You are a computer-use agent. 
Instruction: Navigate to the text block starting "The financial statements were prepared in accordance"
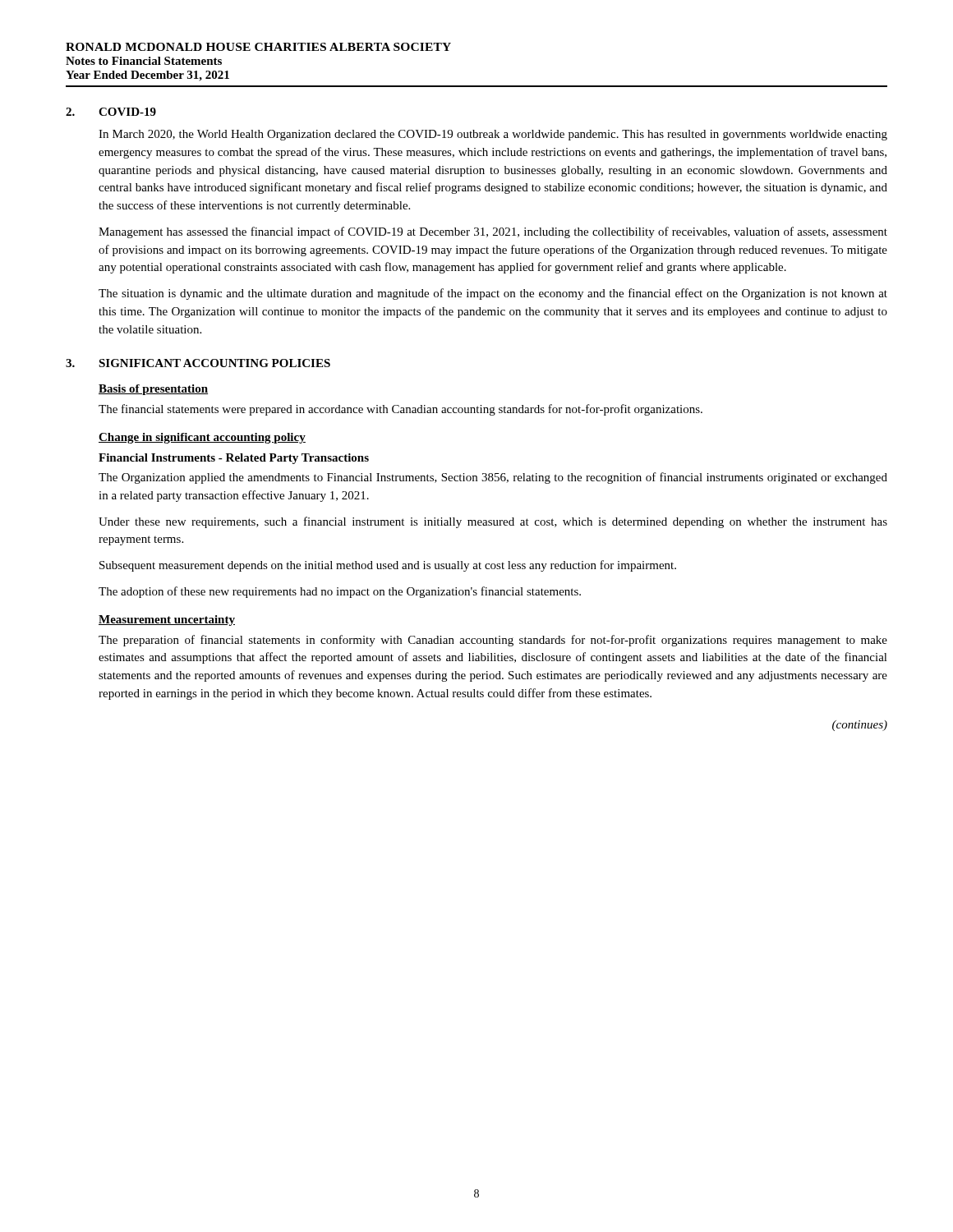[401, 409]
